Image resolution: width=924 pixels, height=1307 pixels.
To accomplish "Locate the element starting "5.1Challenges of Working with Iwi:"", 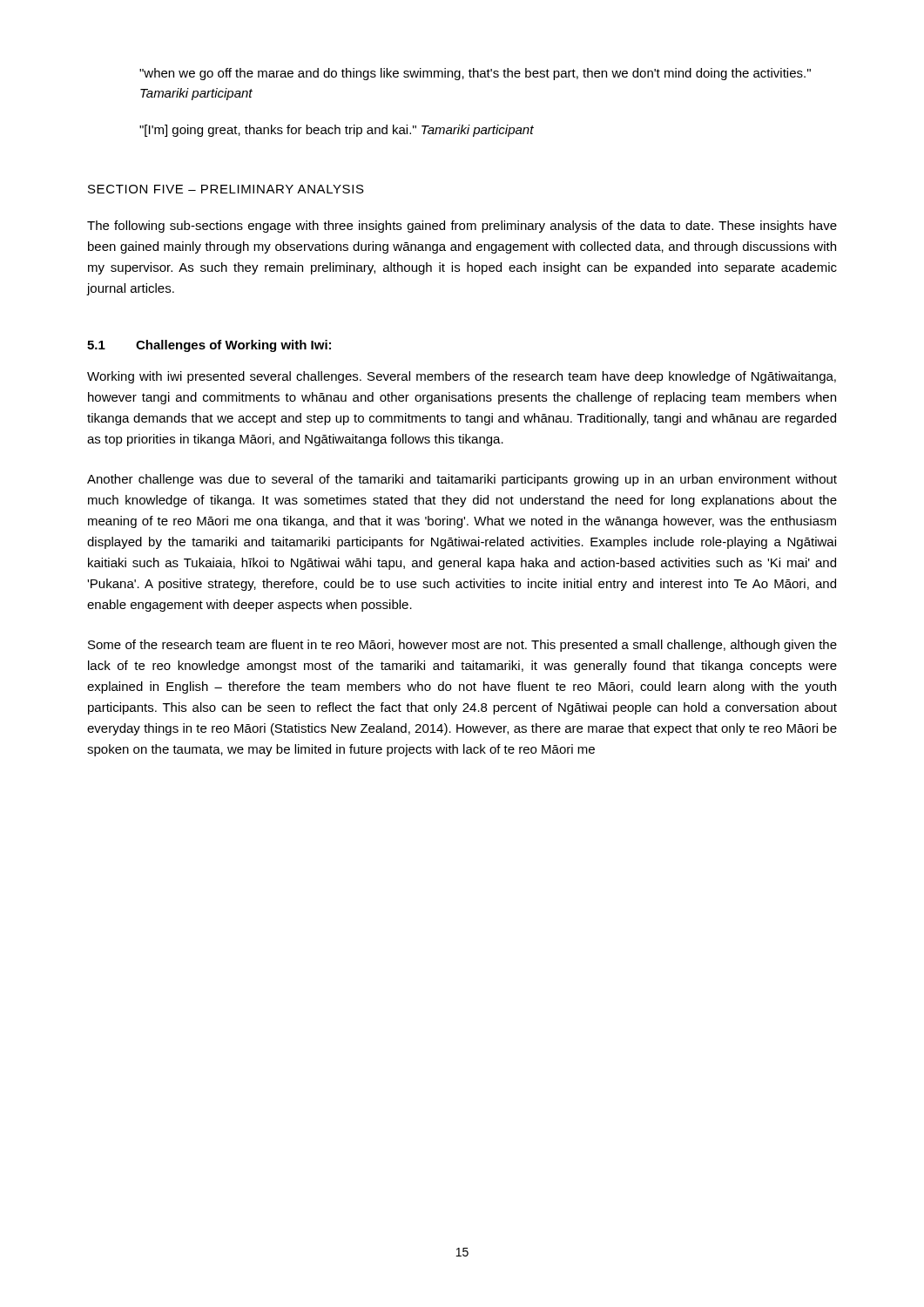I will 209,346.
